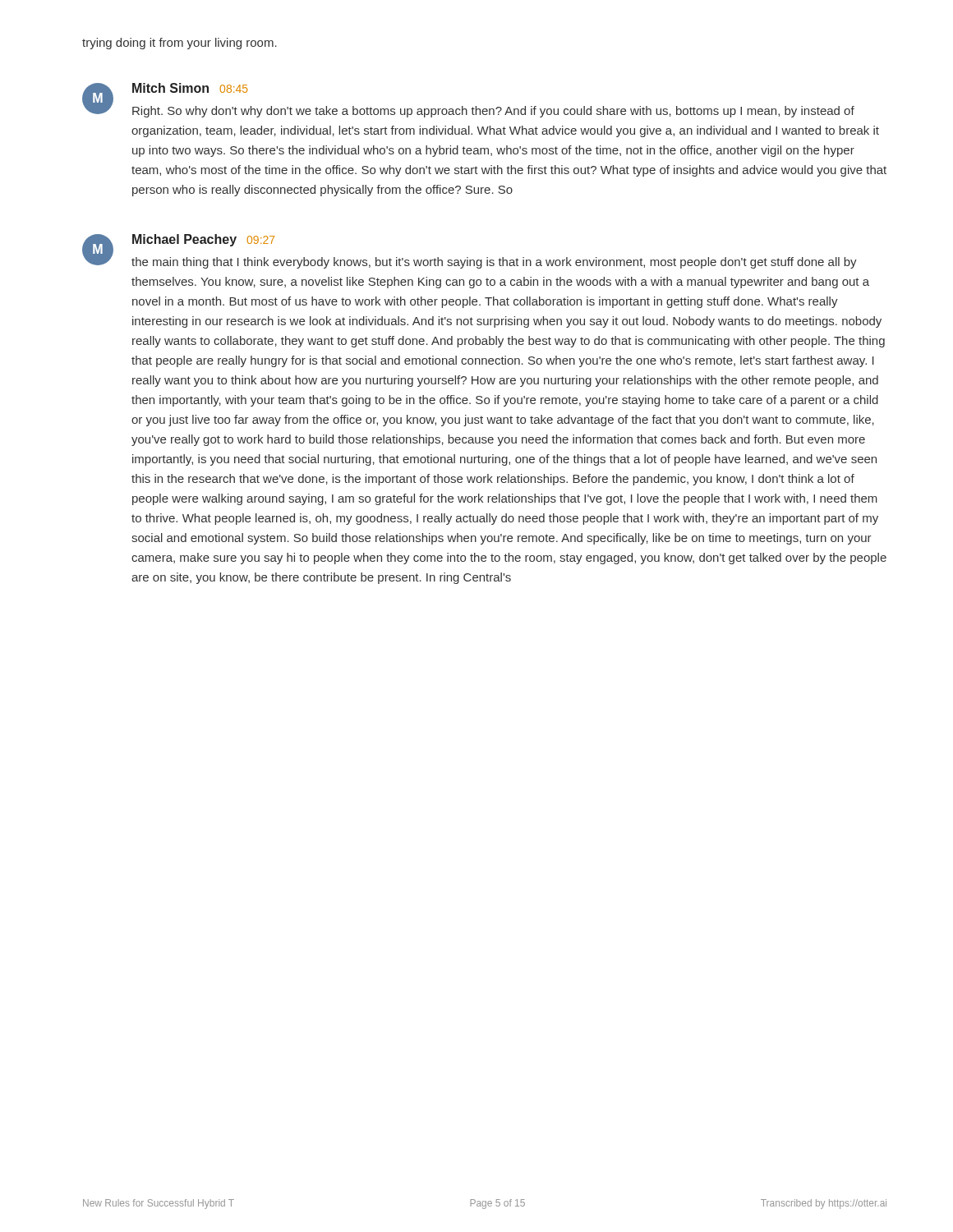Locate the text block containing "Right. So why don't why"
Screen dimensions: 1232x953
coord(509,150)
